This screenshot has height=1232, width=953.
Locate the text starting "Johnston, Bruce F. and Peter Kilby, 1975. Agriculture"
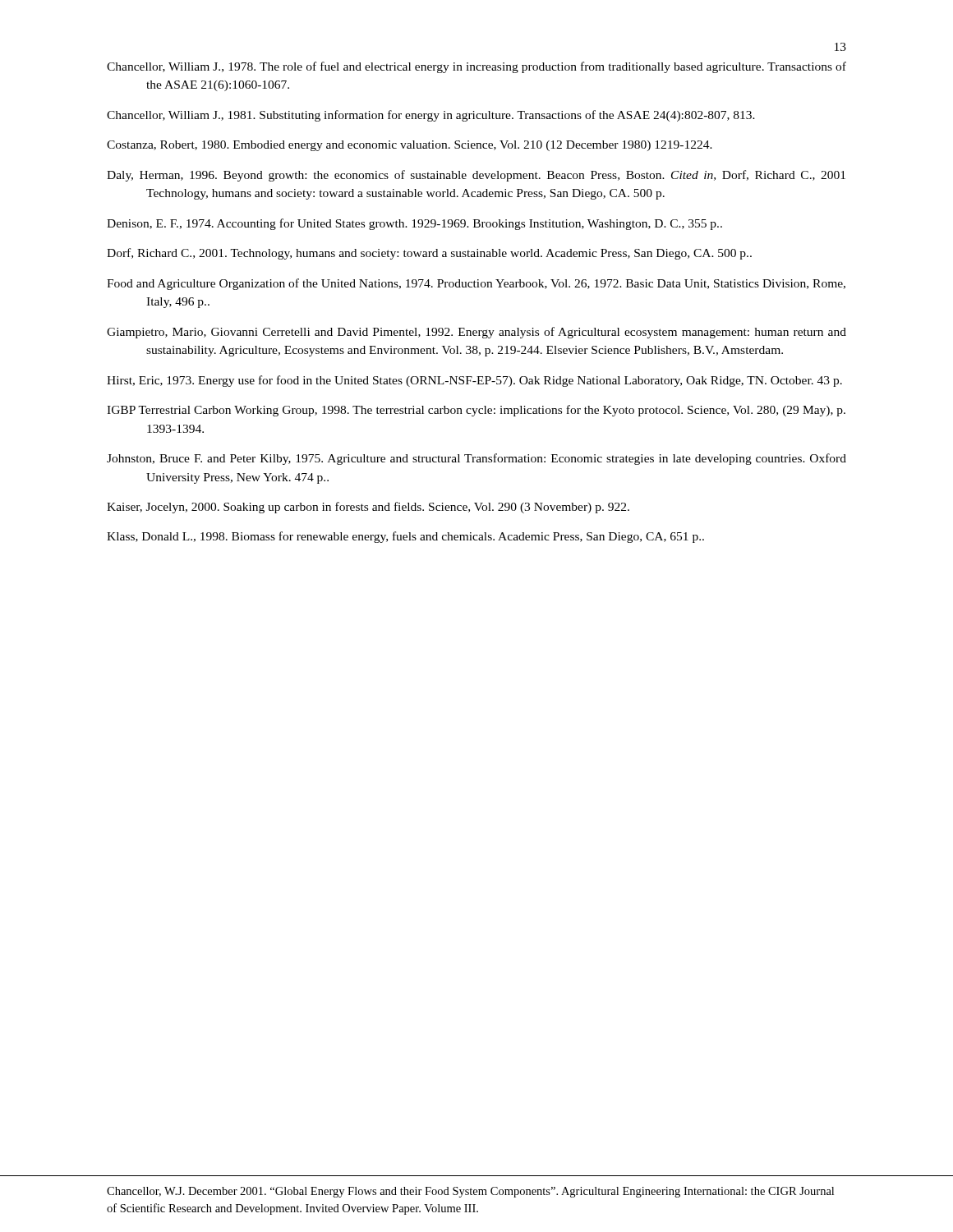click(x=476, y=467)
